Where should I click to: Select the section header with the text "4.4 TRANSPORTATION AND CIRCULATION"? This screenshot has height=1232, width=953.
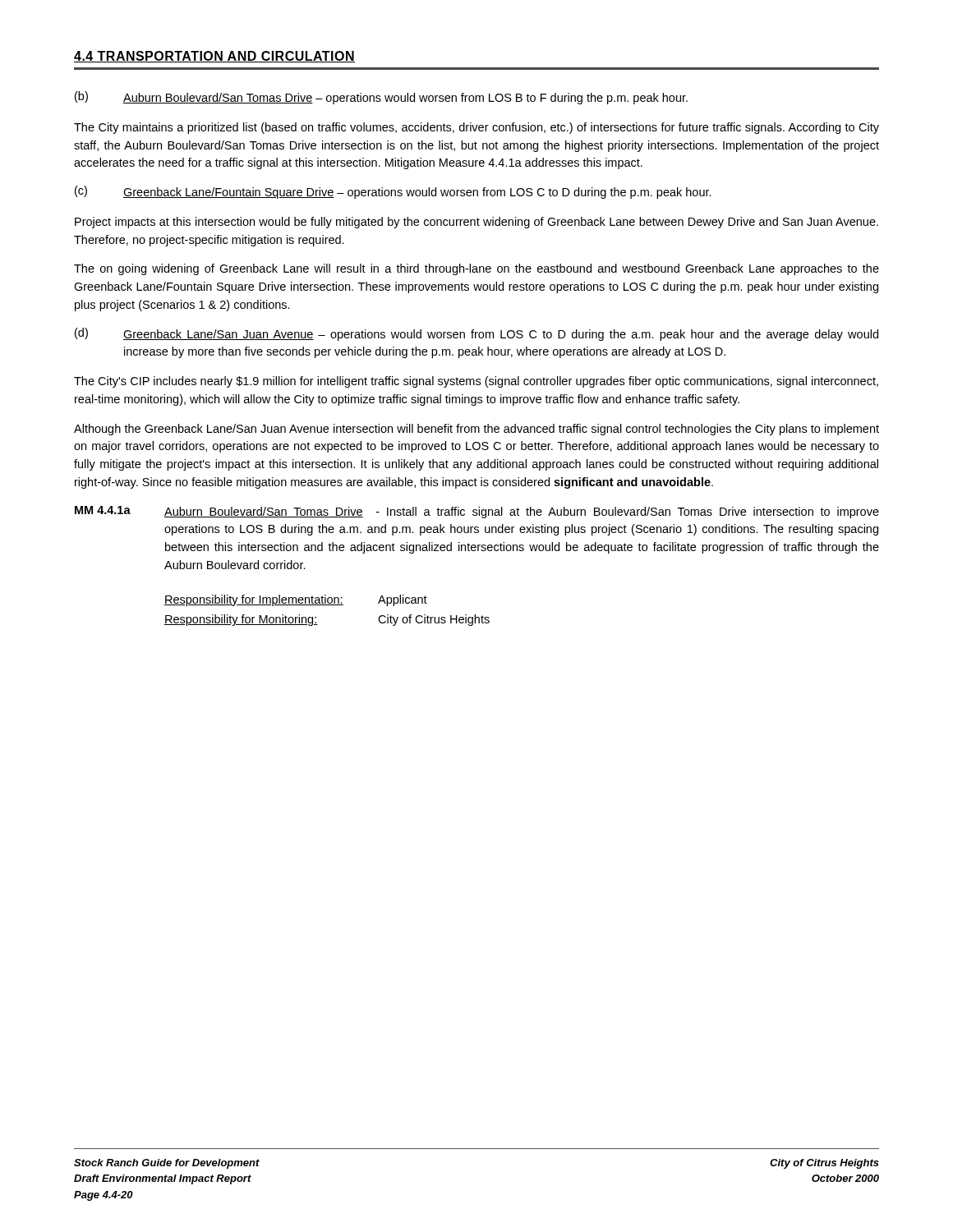(214, 56)
